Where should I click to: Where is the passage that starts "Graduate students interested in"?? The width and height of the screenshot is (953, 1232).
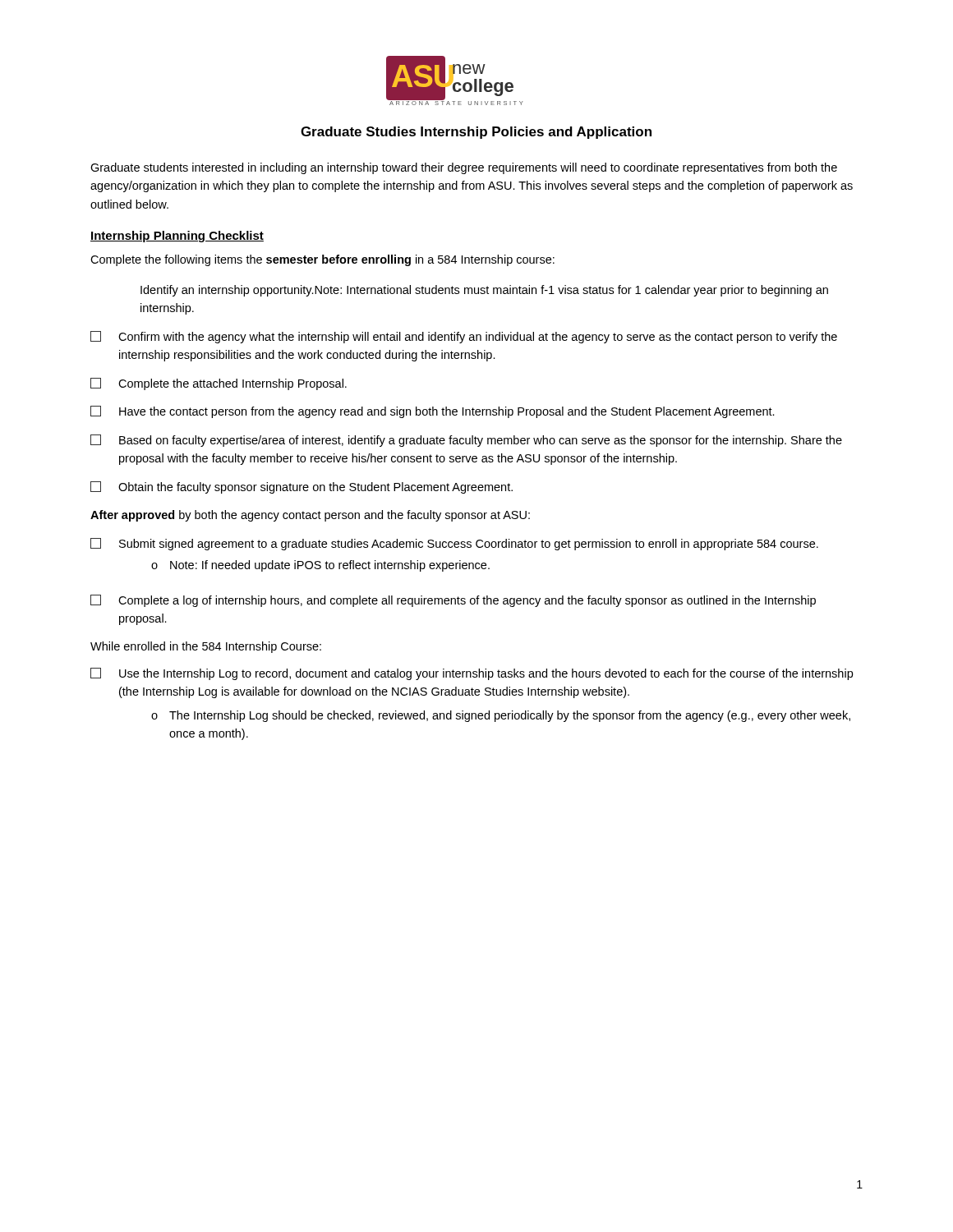point(472,186)
